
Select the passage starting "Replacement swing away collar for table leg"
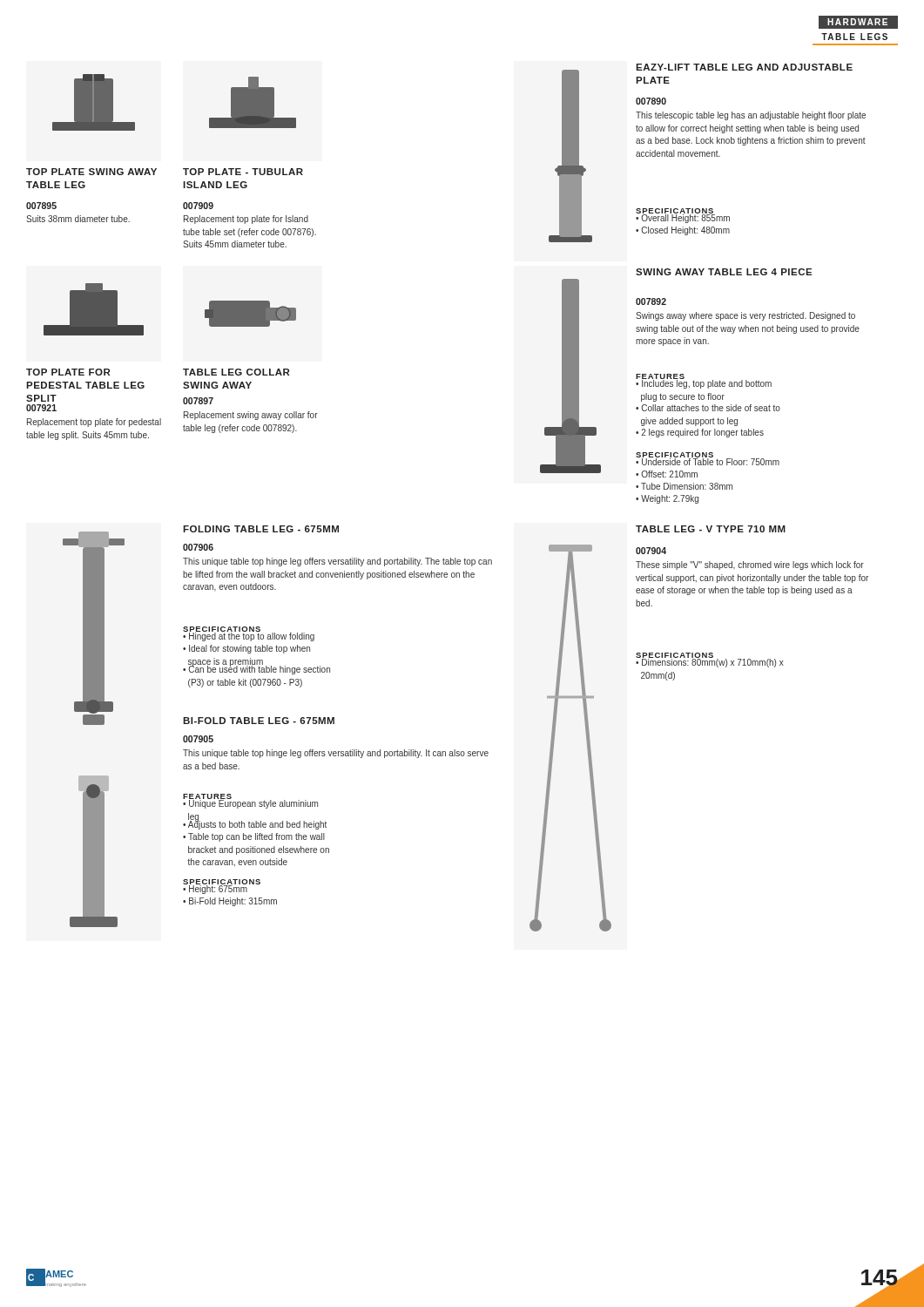tap(250, 422)
